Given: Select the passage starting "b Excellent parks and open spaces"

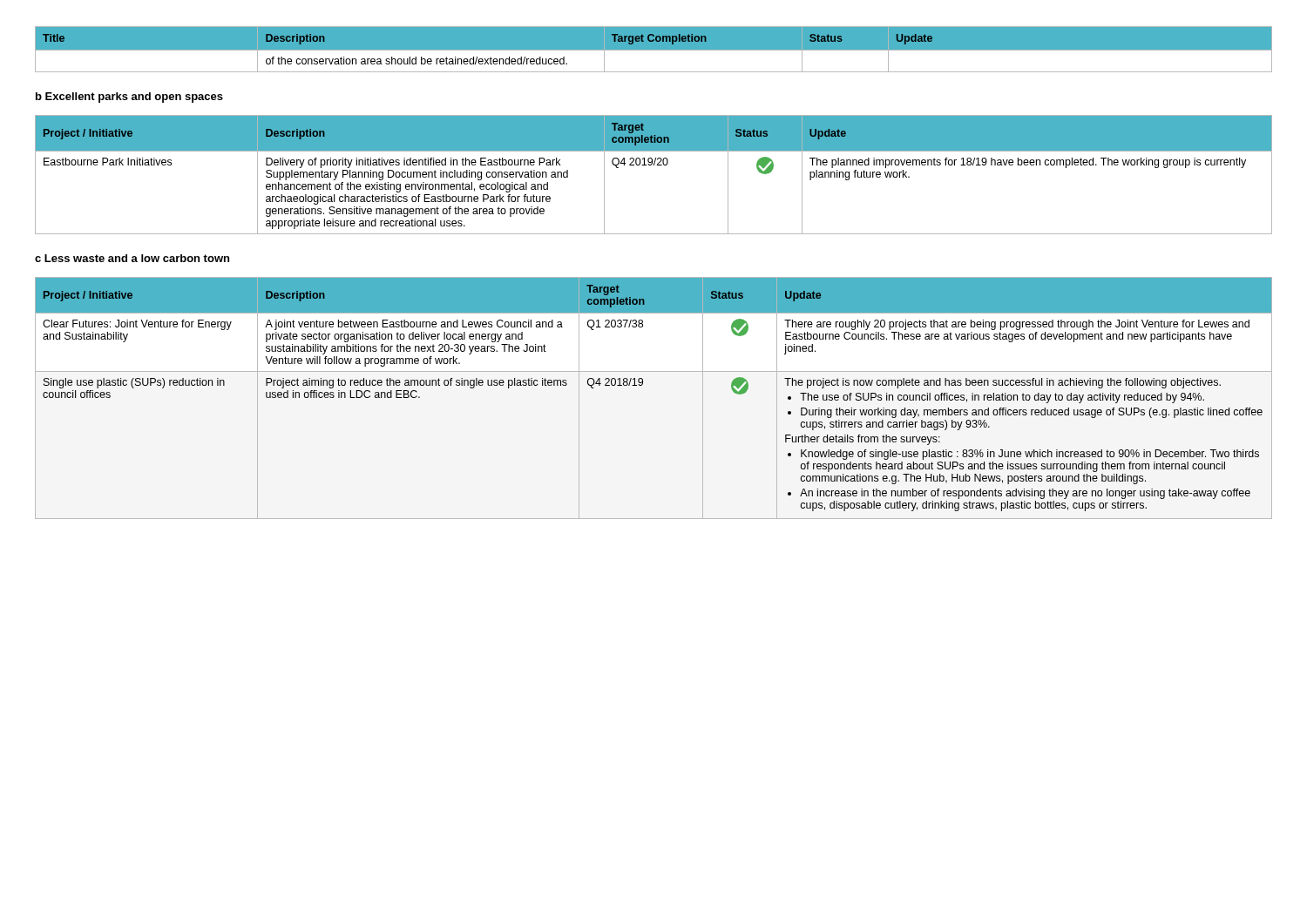Looking at the screenshot, I should tap(129, 96).
